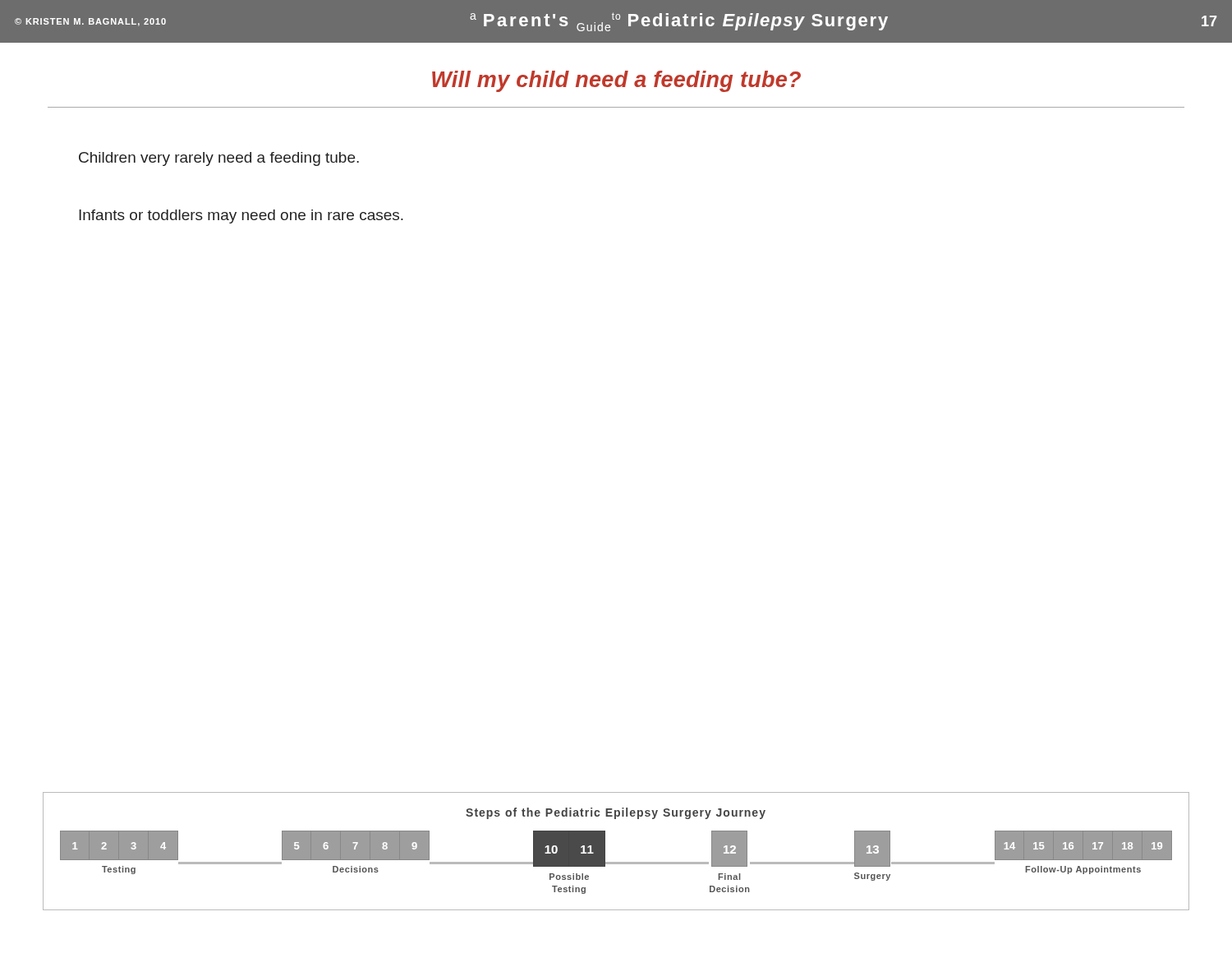Click on the infographic

pyautogui.click(x=616, y=851)
